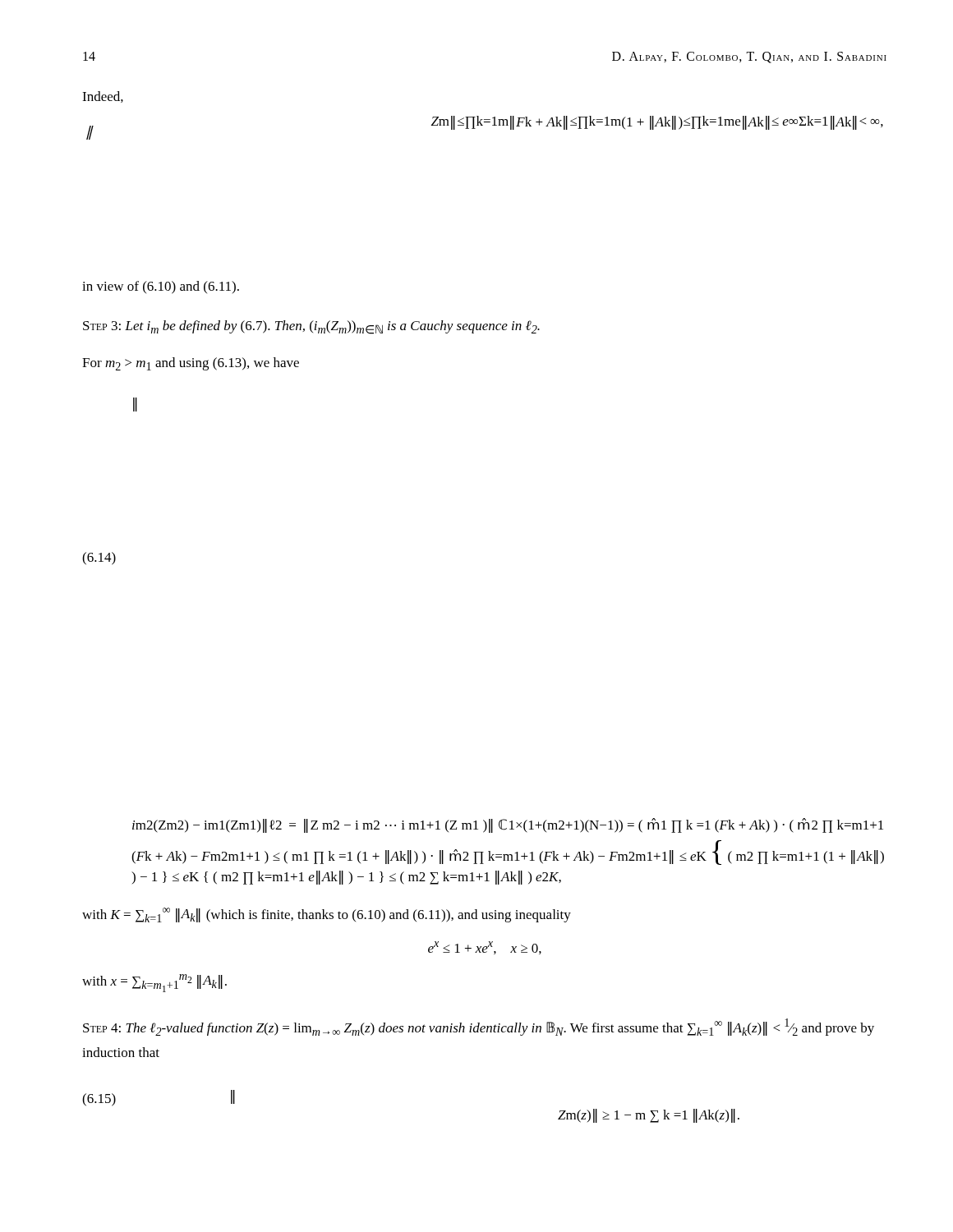The image size is (953, 1232).
Task: Click on the passage starting "Step 4: The ℓ2-valued function"
Action: (x=478, y=1038)
